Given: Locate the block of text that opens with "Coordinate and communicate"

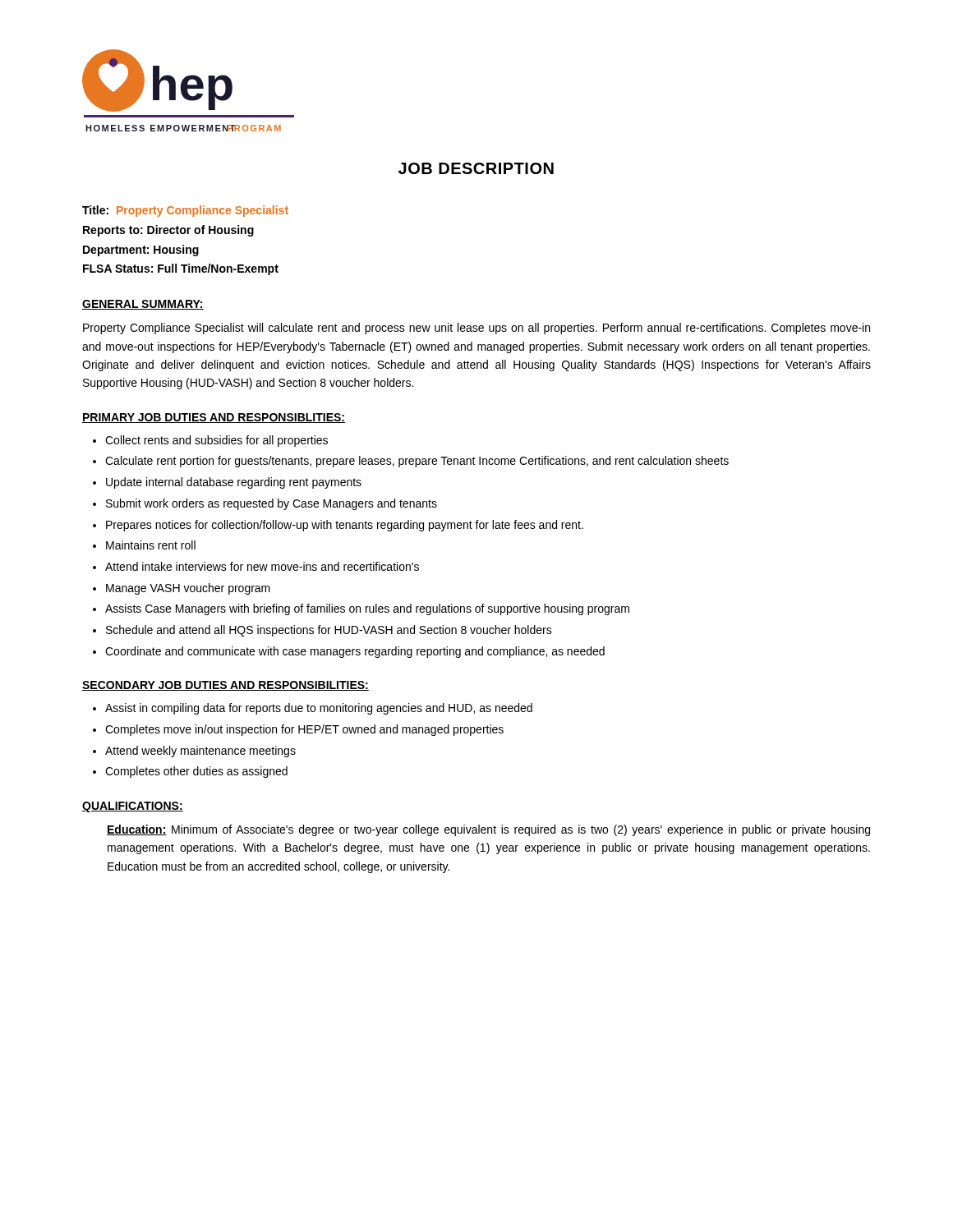Looking at the screenshot, I should pyautogui.click(x=355, y=651).
